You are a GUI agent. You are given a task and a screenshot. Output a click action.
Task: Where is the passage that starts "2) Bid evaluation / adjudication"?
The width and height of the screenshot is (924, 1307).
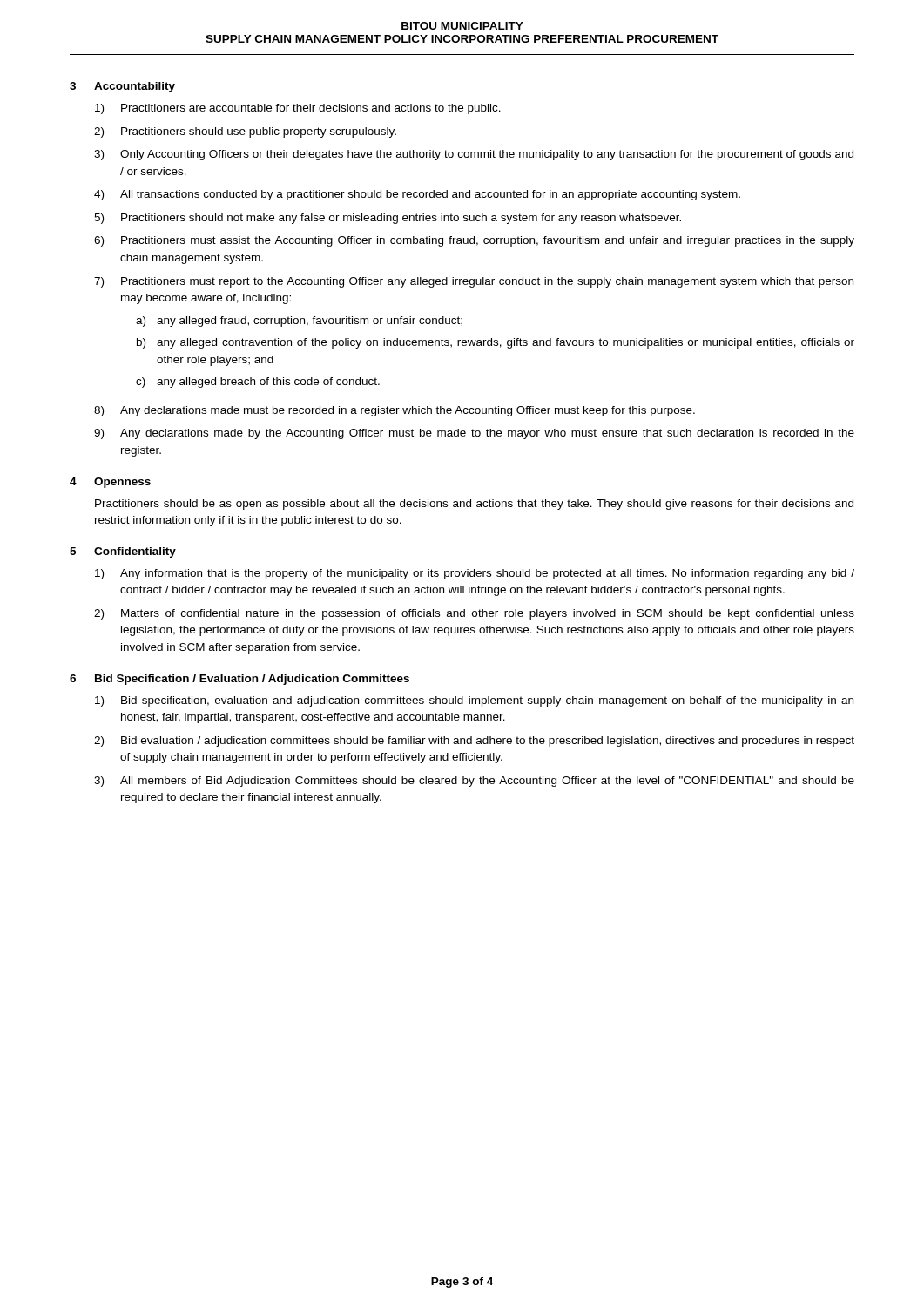tap(474, 749)
